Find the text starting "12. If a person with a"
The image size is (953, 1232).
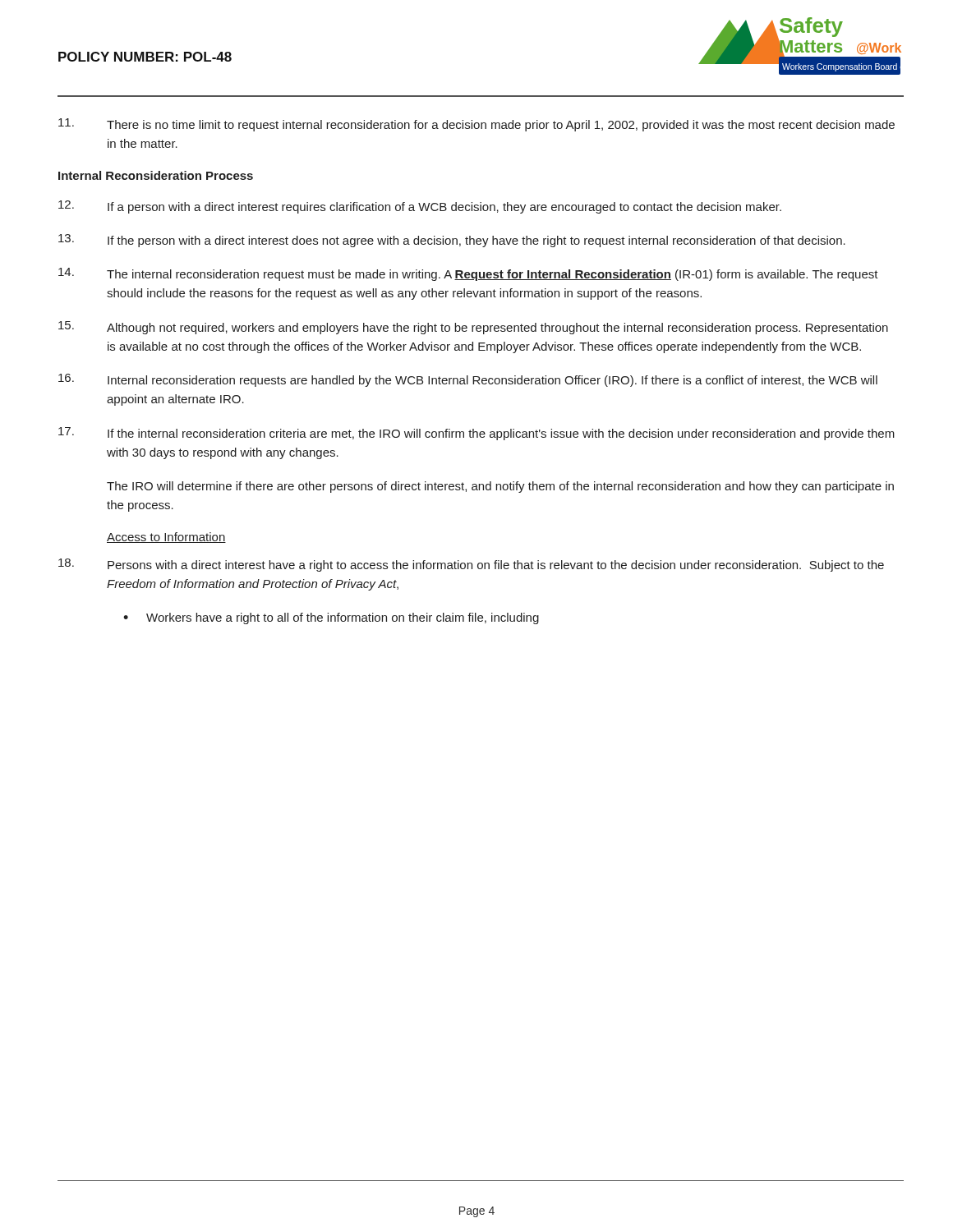[476, 206]
